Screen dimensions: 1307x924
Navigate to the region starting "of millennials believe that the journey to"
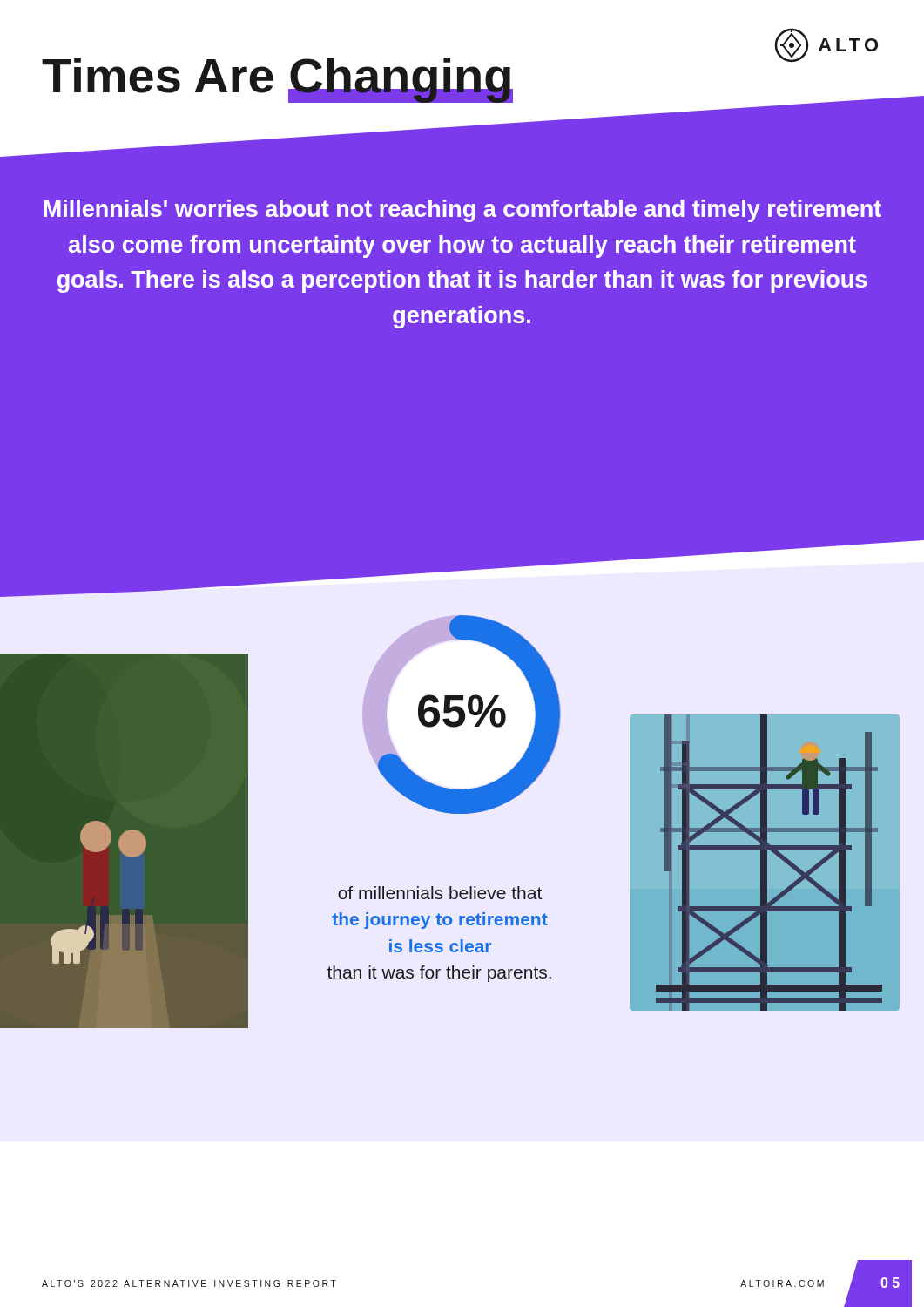tap(440, 933)
